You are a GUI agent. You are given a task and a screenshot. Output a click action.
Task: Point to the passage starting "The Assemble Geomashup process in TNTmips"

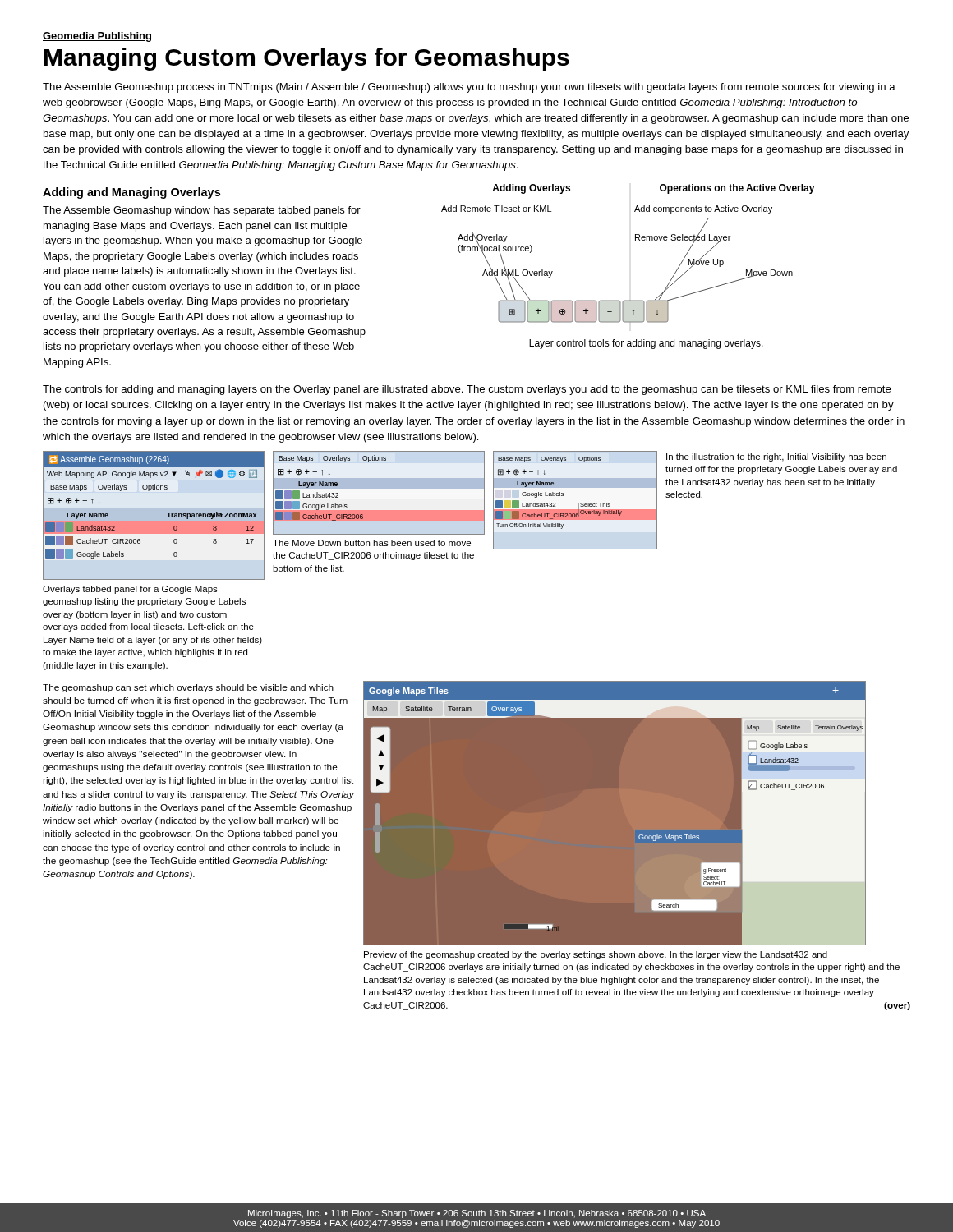(x=476, y=126)
